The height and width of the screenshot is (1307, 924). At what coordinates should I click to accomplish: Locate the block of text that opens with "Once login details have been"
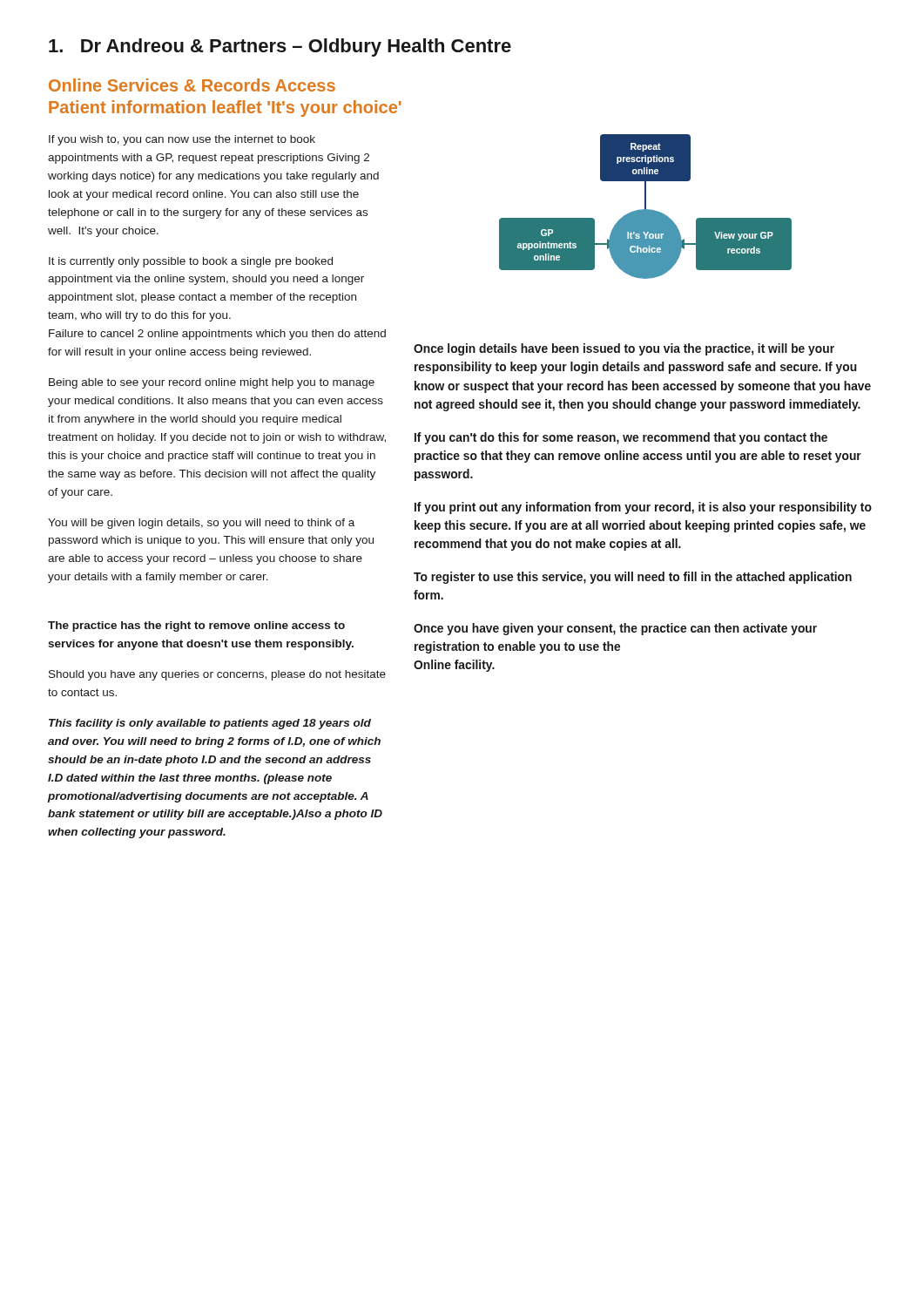(x=642, y=377)
